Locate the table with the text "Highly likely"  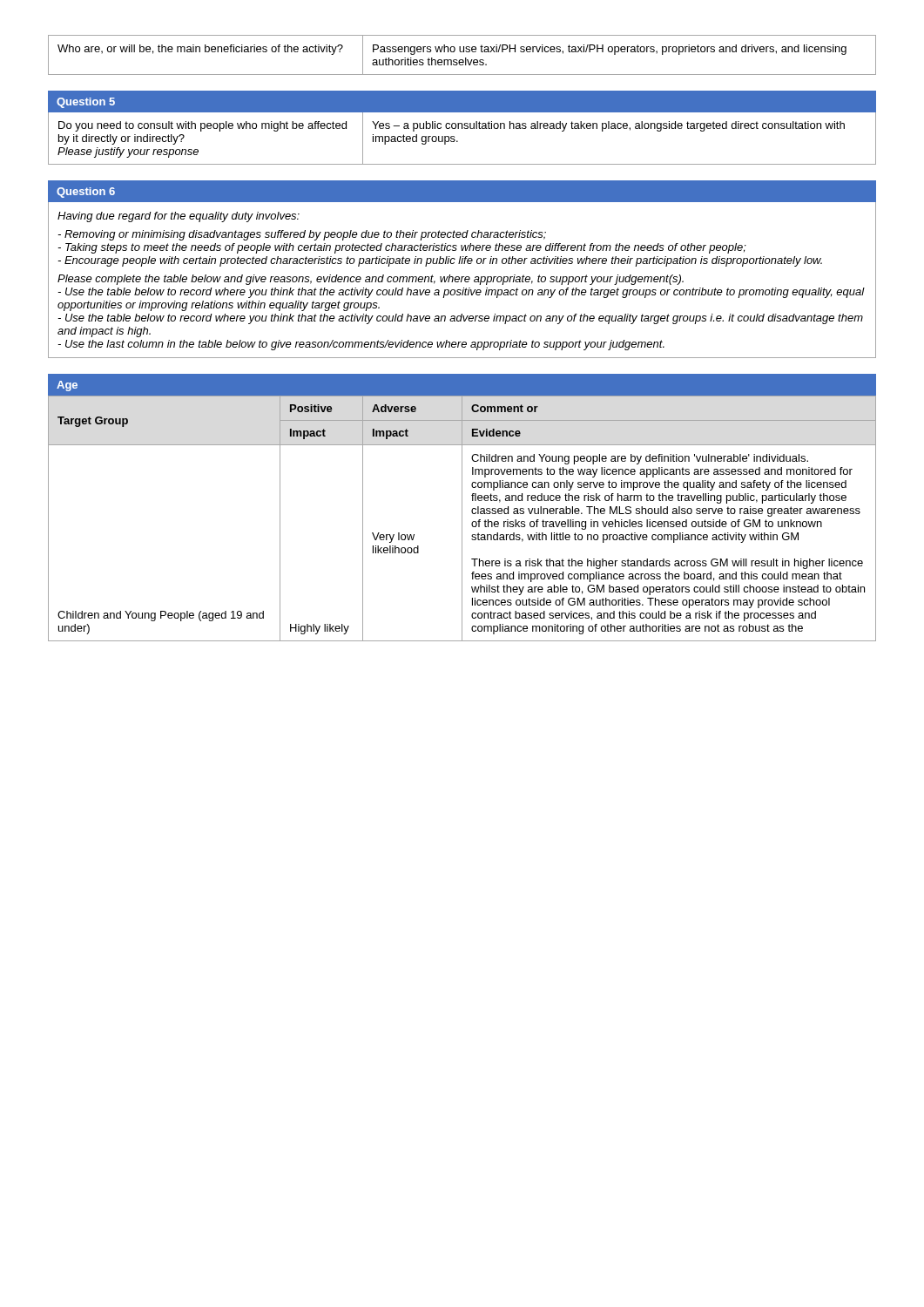462,508
